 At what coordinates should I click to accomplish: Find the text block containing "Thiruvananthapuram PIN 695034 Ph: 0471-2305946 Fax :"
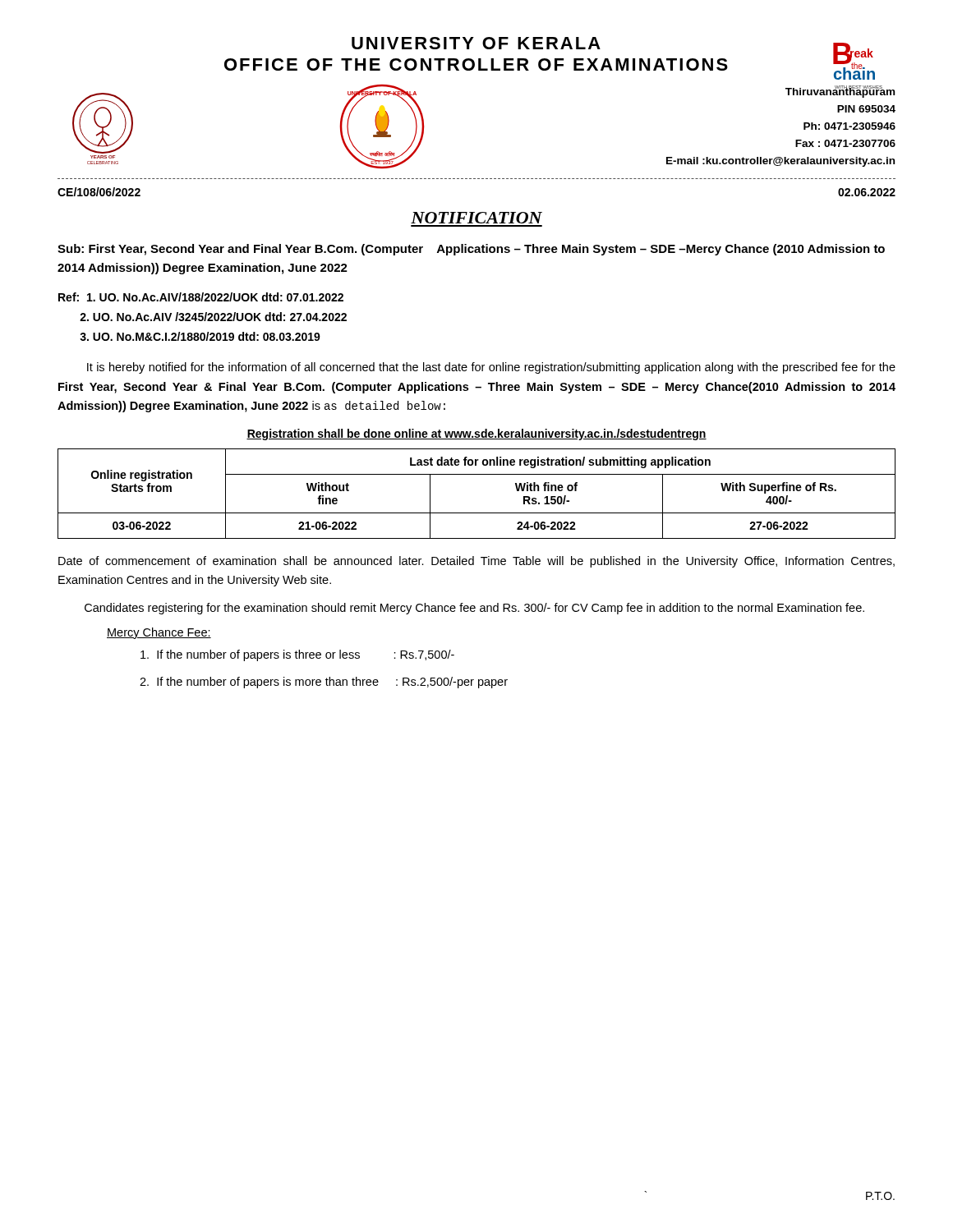click(840, 92)
